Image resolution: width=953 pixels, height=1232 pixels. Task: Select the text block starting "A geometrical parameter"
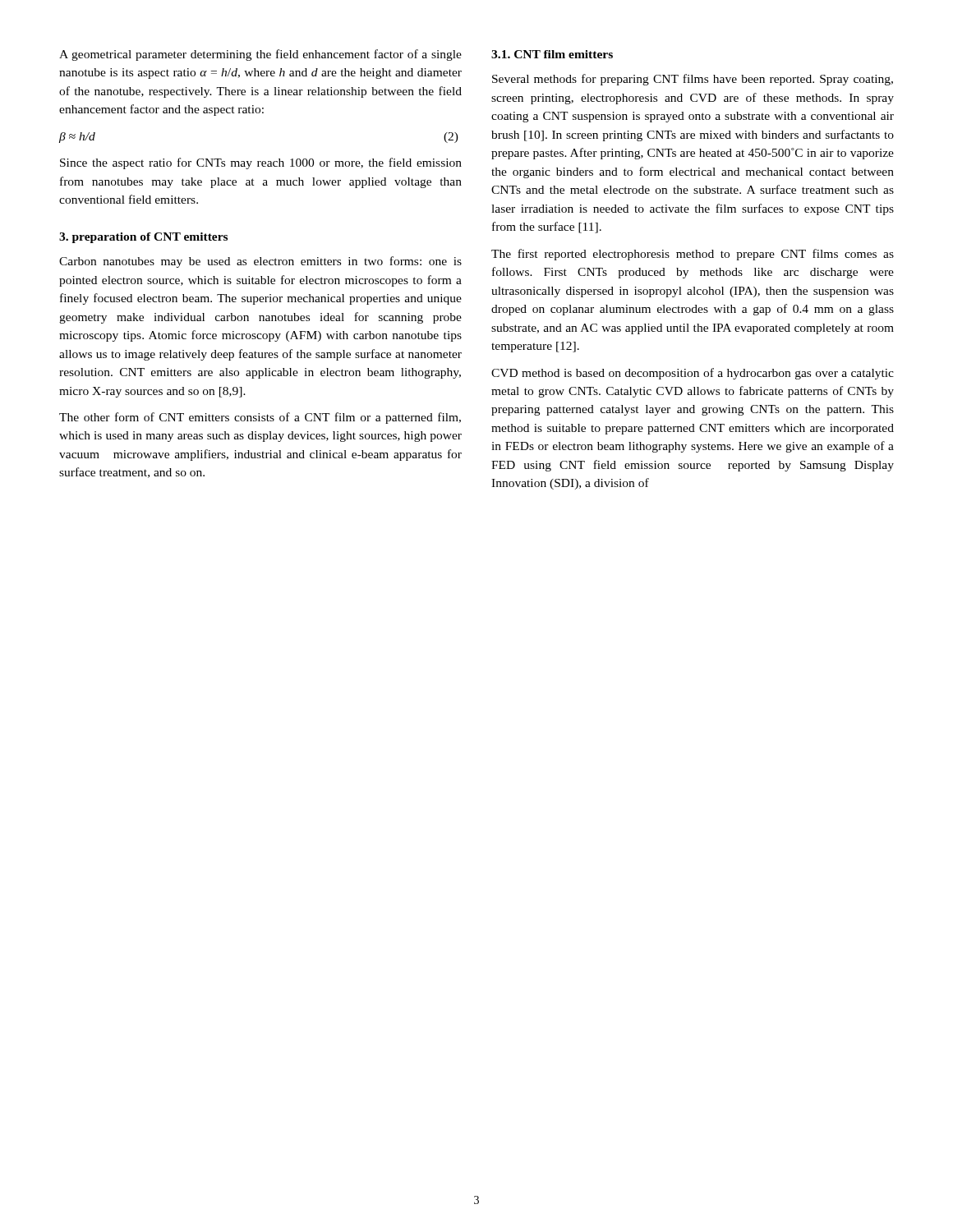point(260,82)
